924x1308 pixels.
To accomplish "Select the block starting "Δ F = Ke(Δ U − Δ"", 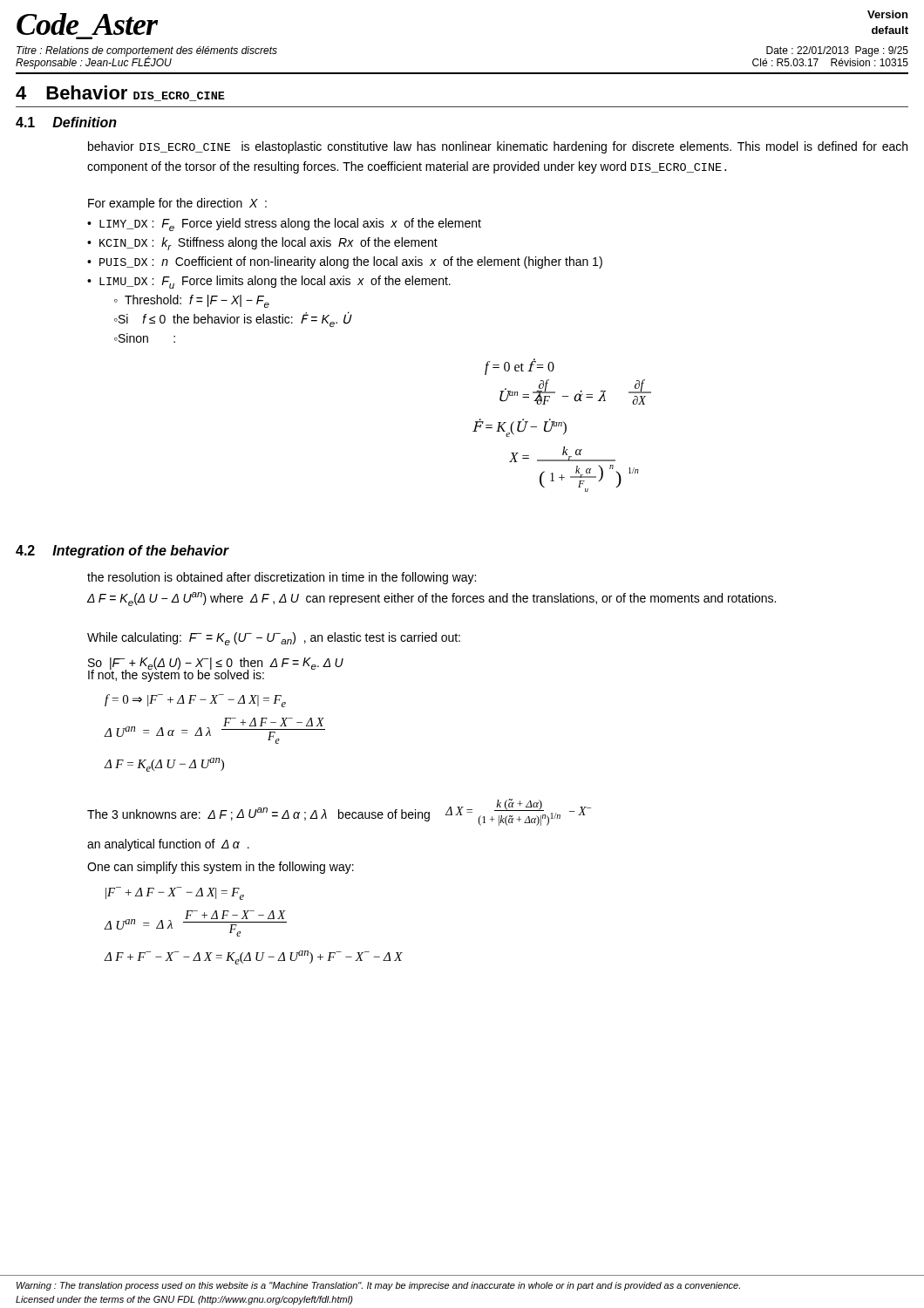I will (x=432, y=597).
